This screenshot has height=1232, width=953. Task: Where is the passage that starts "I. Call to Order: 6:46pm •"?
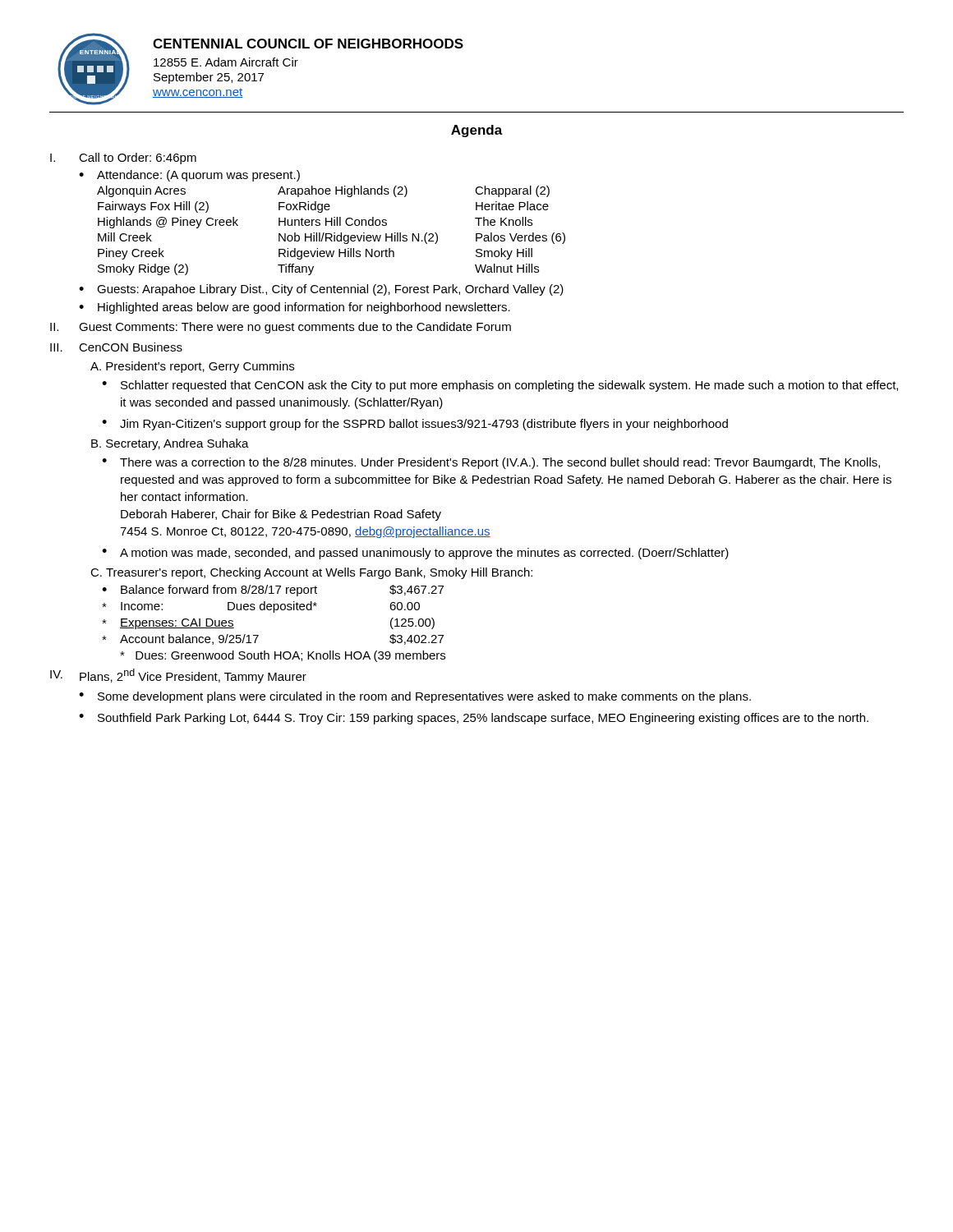pyautogui.click(x=476, y=232)
